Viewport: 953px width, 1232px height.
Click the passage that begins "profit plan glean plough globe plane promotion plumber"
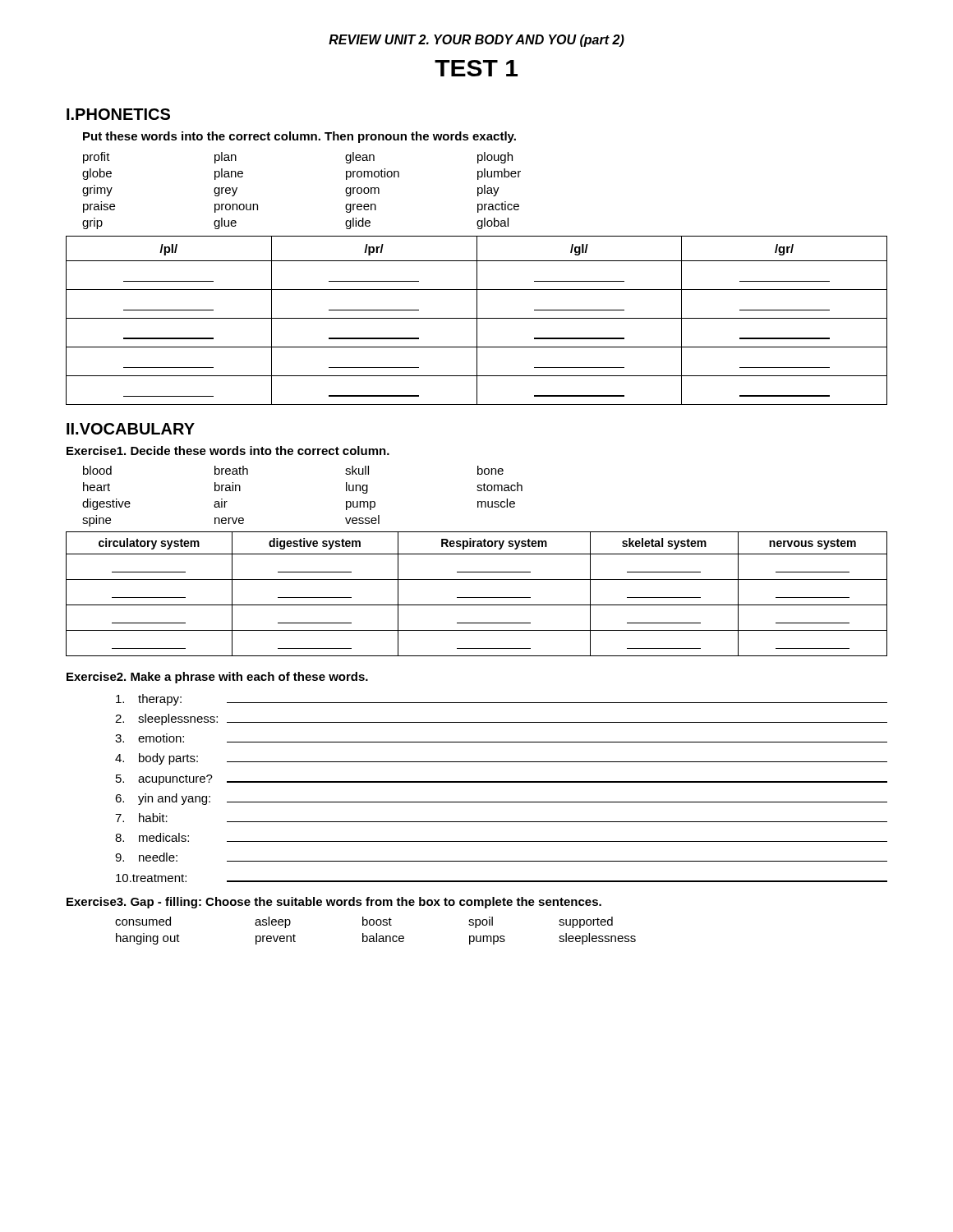click(x=485, y=189)
